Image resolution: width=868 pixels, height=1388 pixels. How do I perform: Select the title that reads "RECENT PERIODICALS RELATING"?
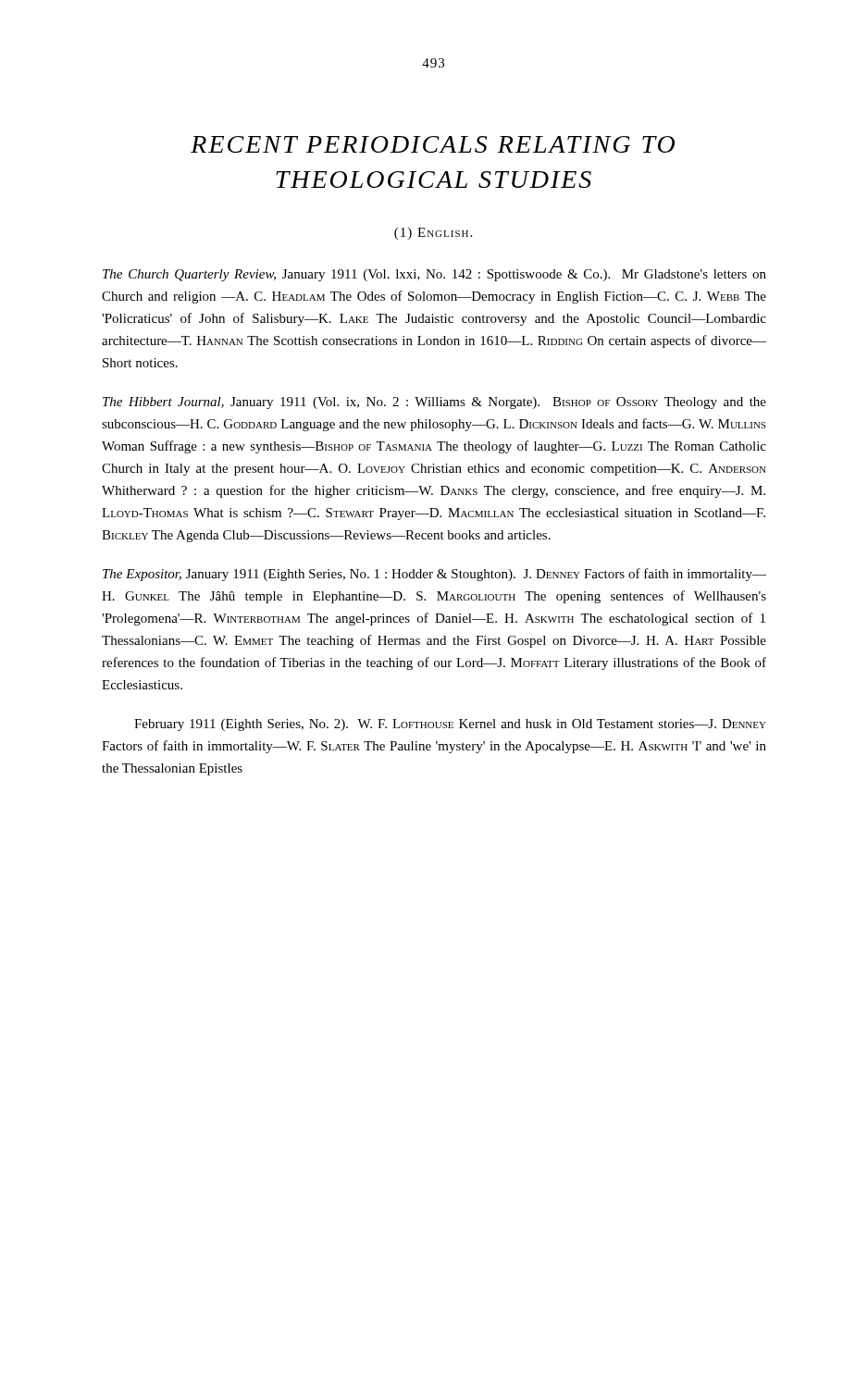pyautogui.click(x=434, y=161)
